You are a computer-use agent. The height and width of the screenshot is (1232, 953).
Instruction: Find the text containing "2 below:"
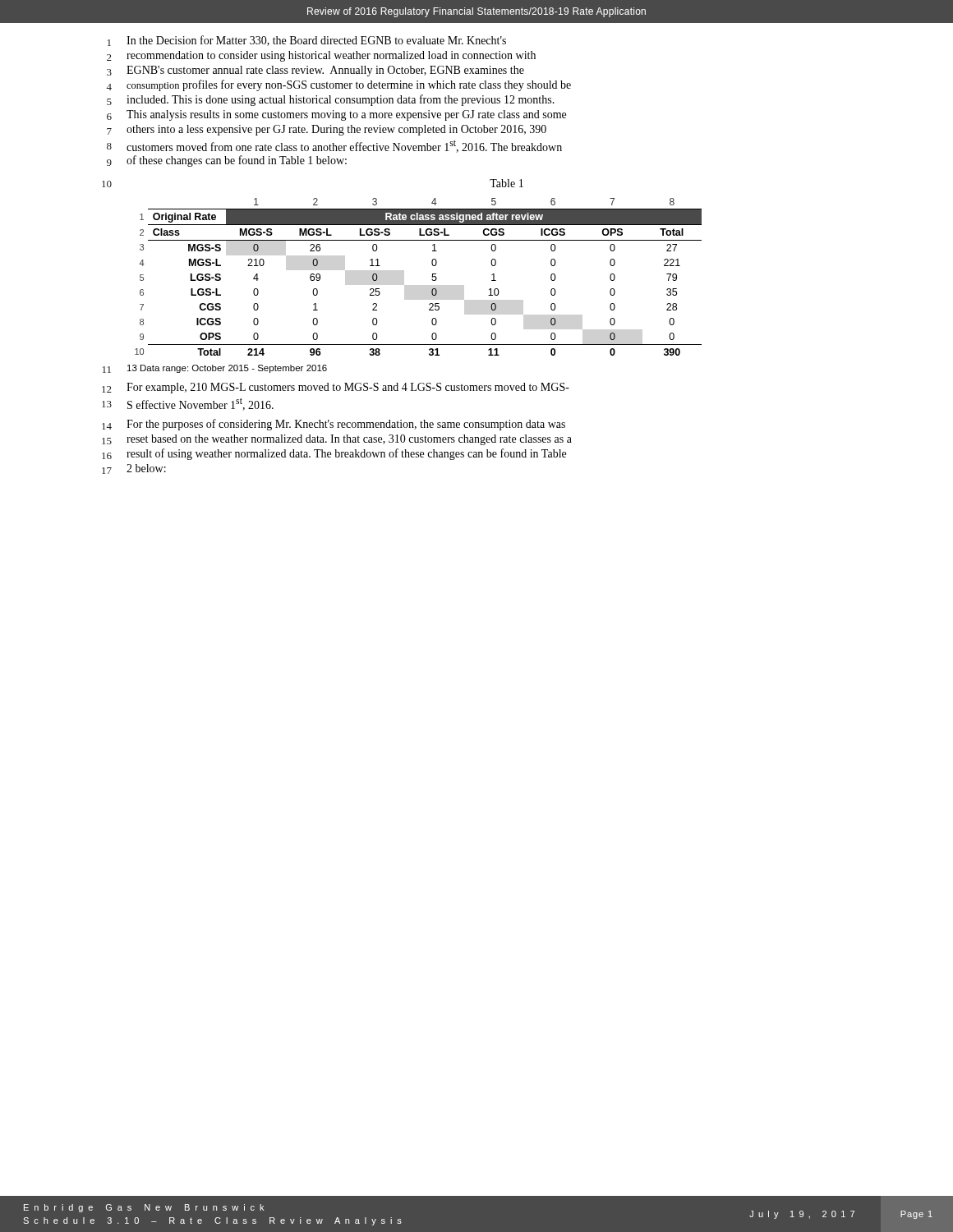pyautogui.click(x=147, y=469)
